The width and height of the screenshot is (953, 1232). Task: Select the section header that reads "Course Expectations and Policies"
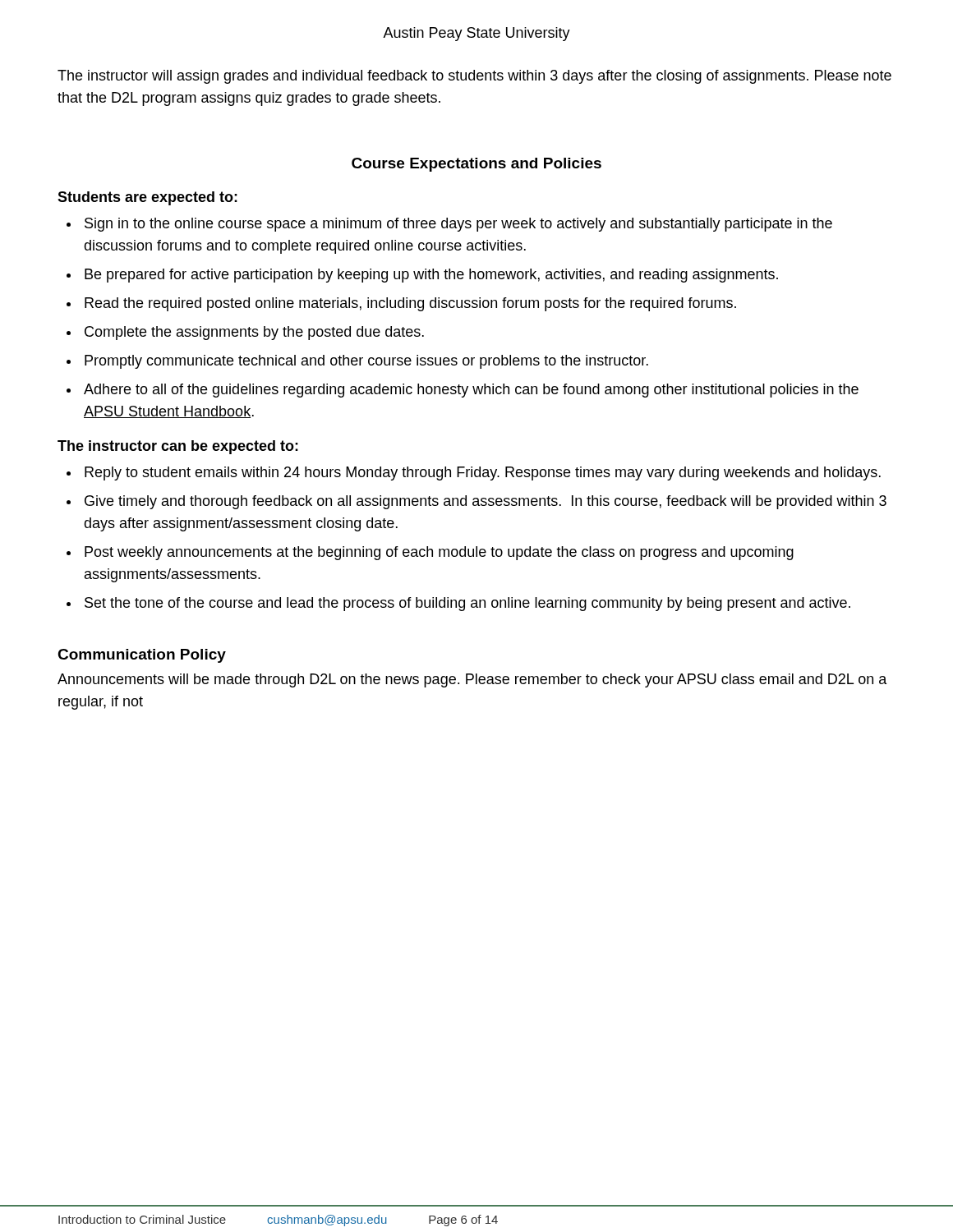pyautogui.click(x=476, y=163)
